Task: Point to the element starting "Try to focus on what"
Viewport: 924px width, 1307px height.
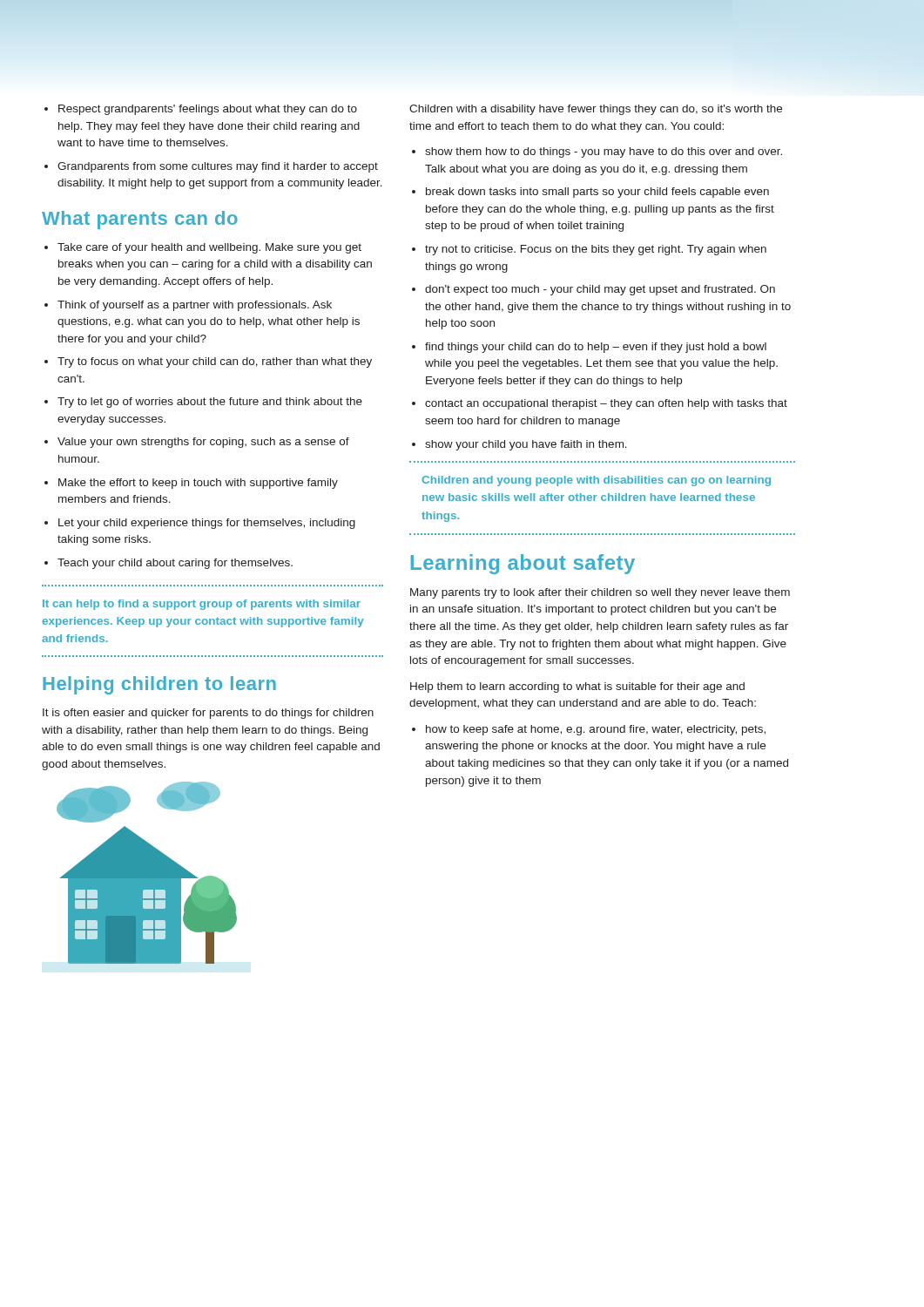Action: point(215,370)
